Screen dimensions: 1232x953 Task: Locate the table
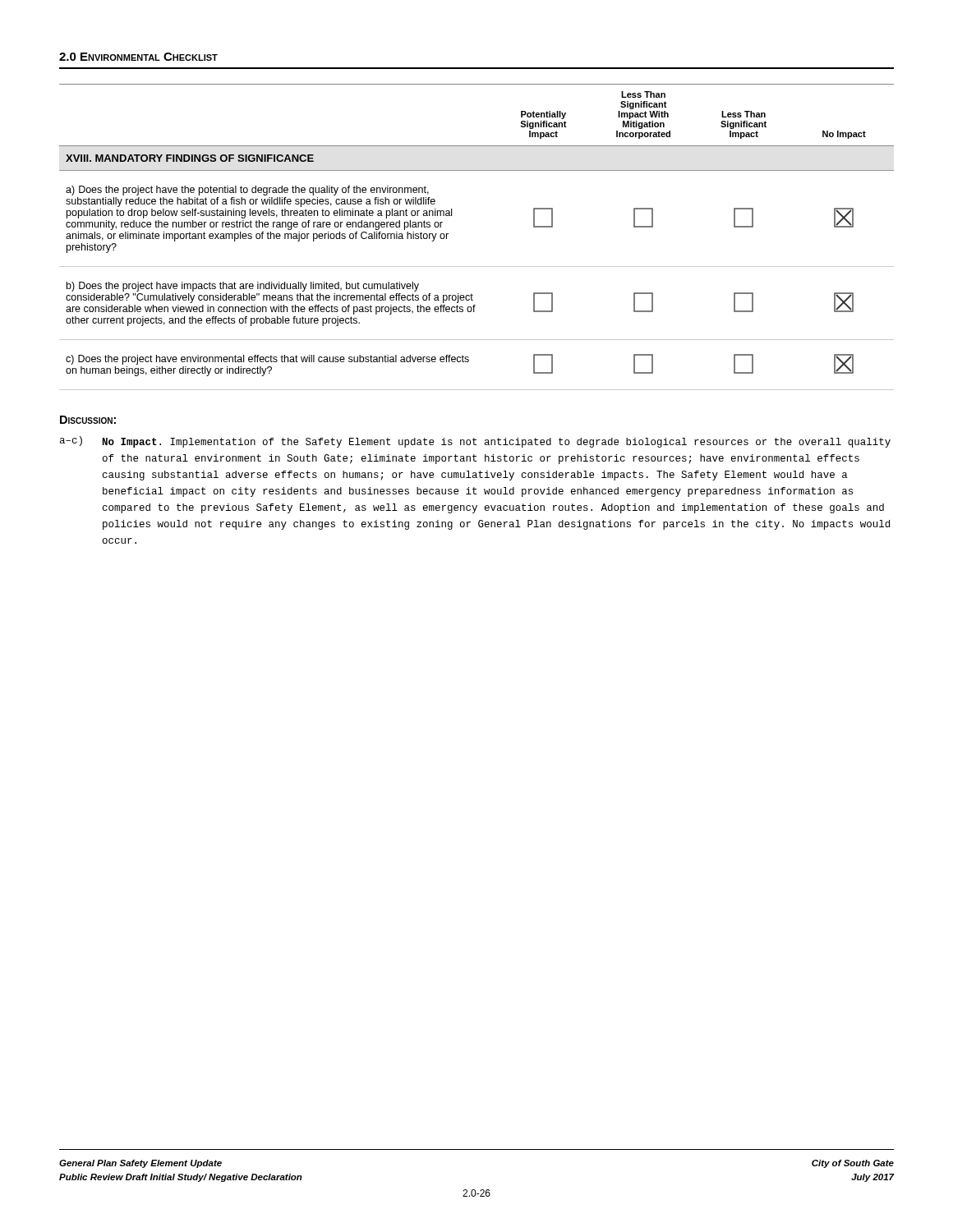point(476,237)
